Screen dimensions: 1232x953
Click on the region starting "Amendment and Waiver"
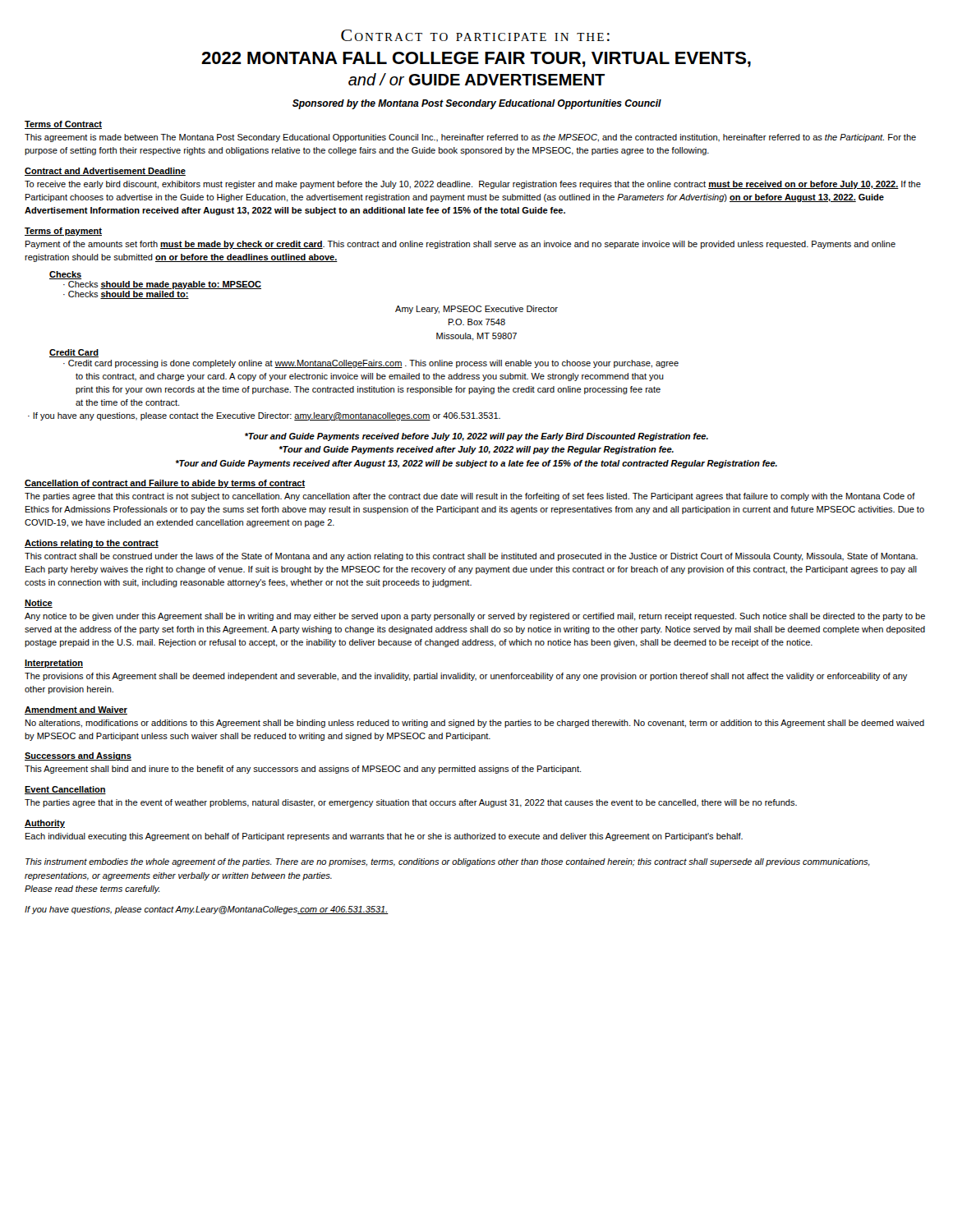[76, 709]
